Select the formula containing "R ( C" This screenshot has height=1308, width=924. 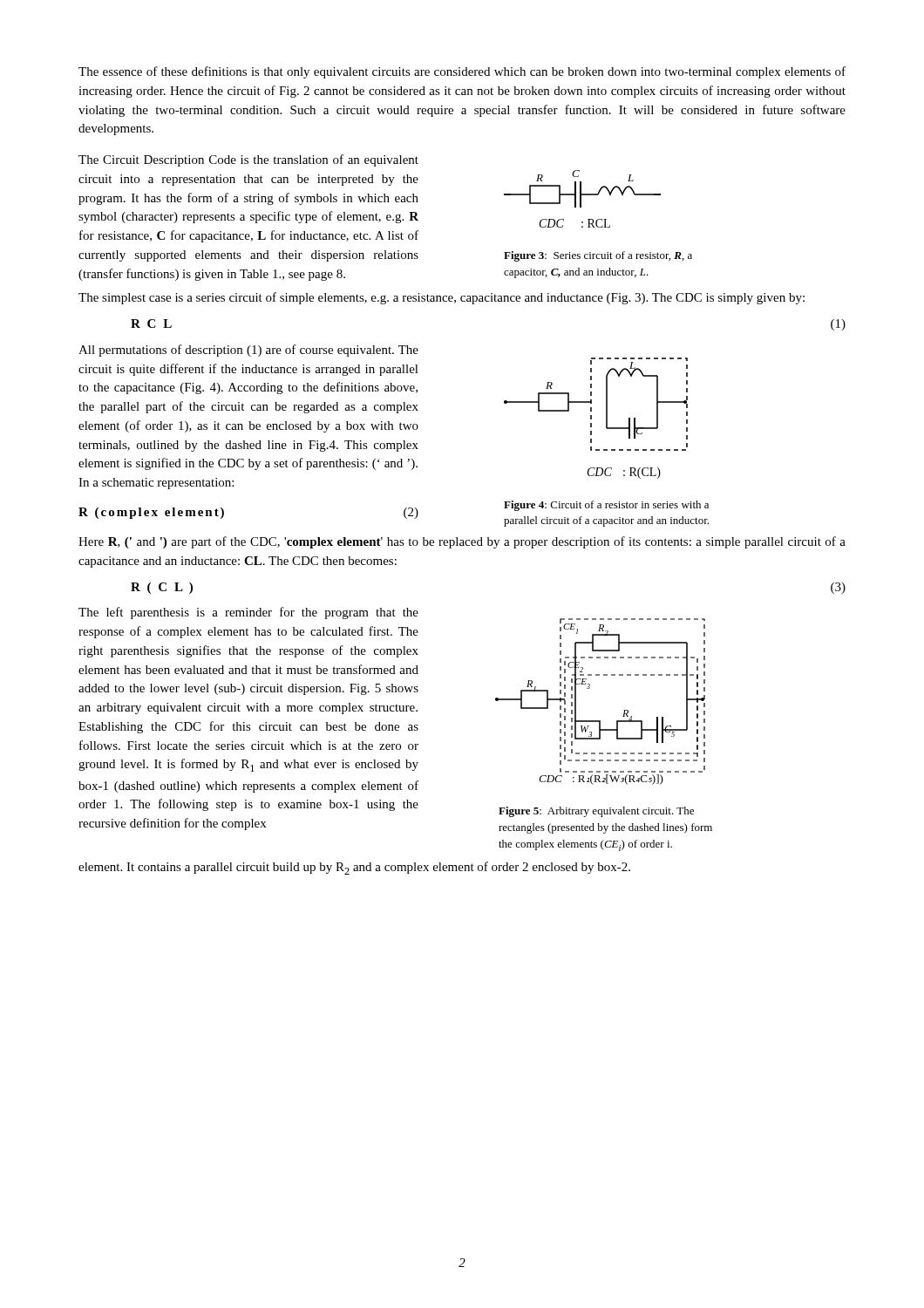pyautogui.click(x=161, y=588)
